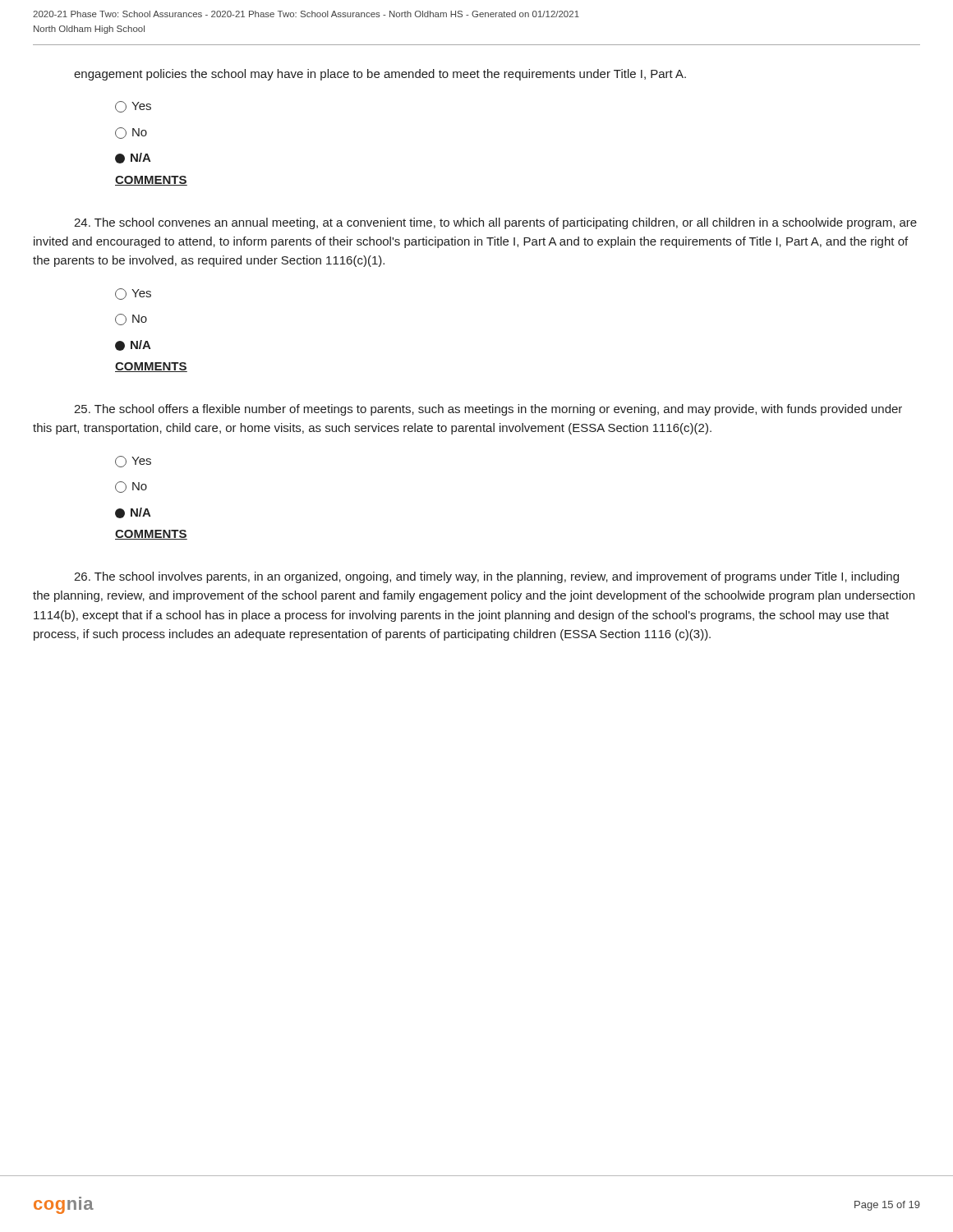Select the text block that reads "The school convenes an annual"
The width and height of the screenshot is (953, 1232).
475,241
